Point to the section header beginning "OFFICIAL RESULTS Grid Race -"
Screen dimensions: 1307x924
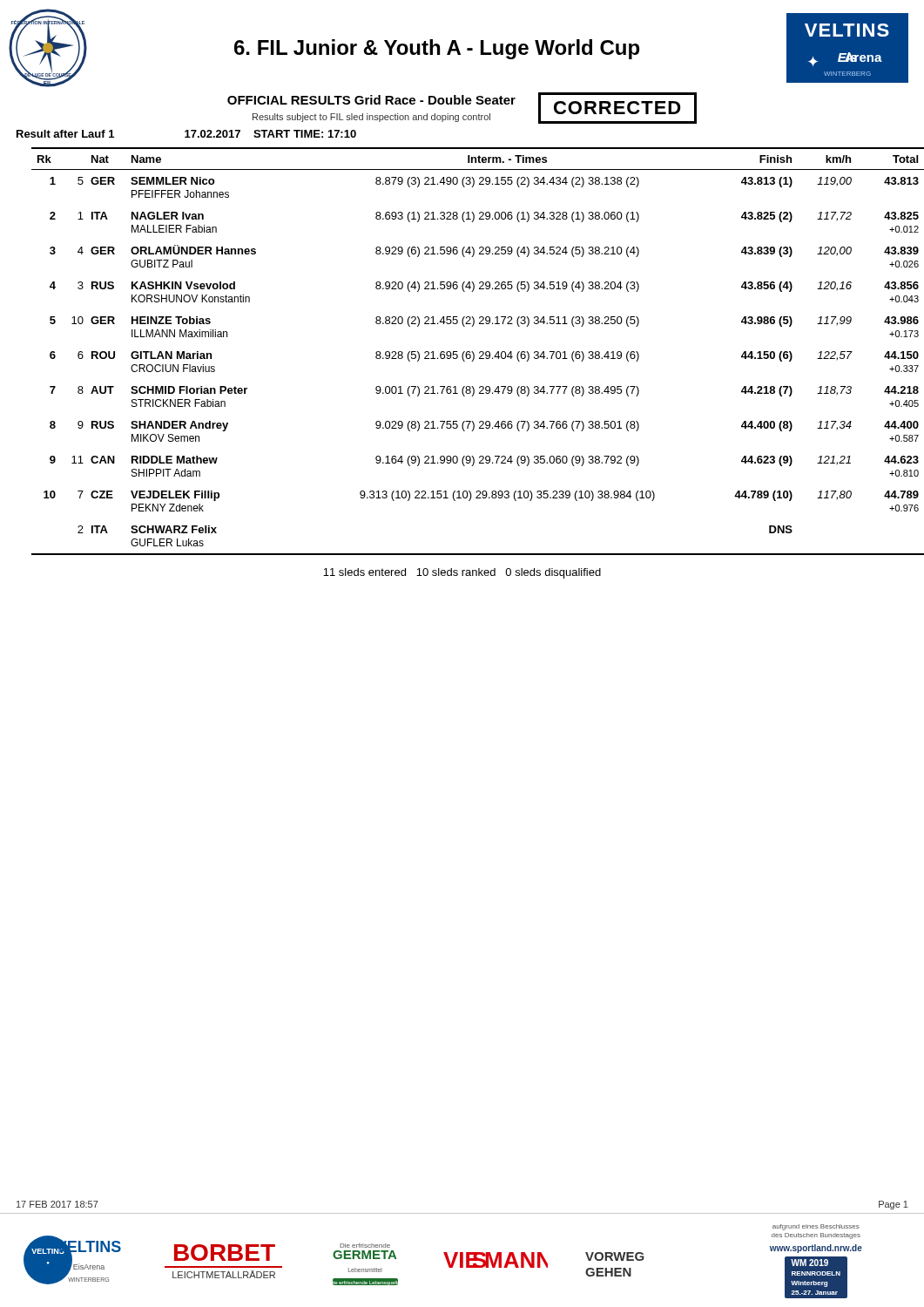point(371,107)
